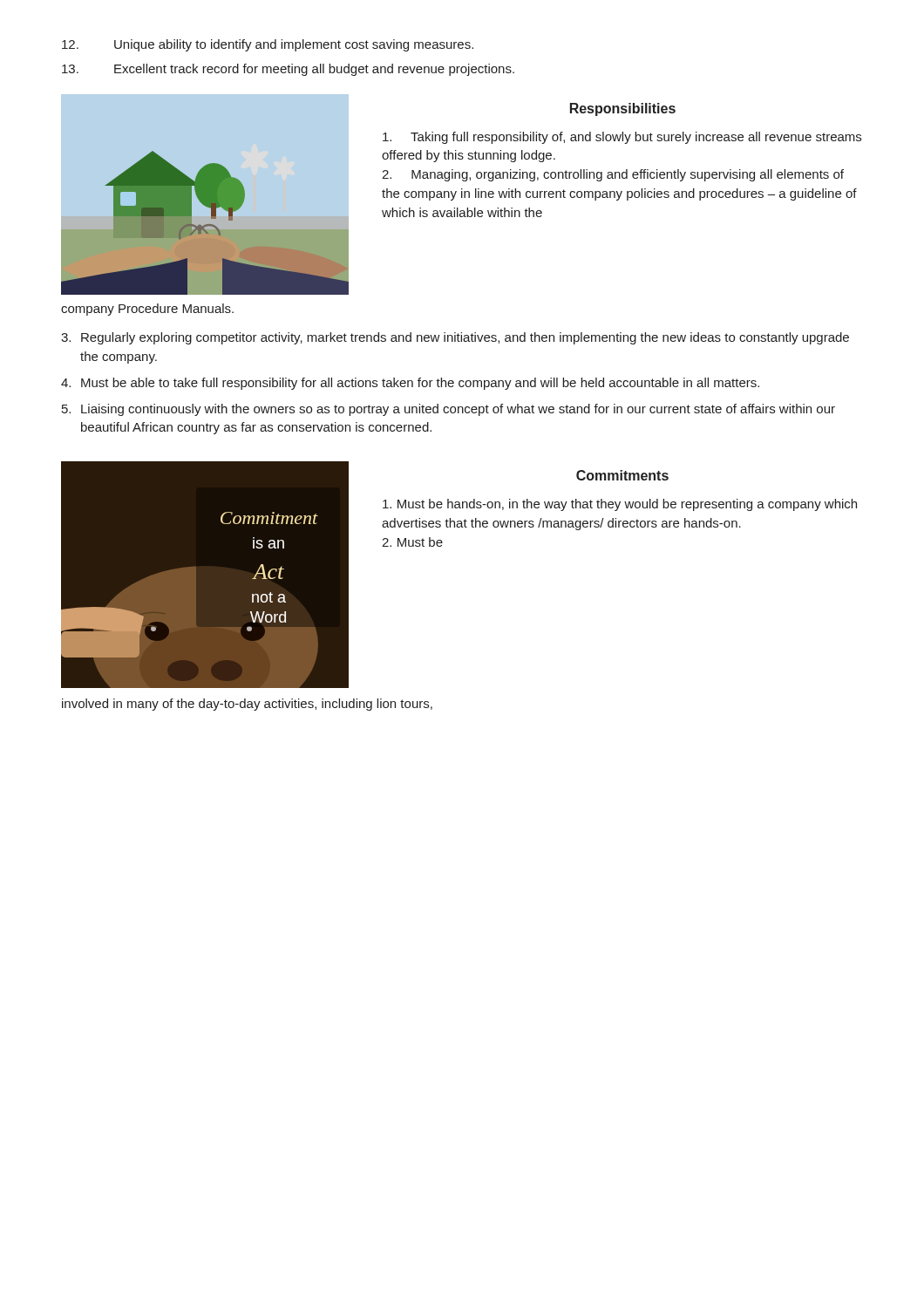Locate the list item that says "12. Unique ability to identify"

pos(462,44)
